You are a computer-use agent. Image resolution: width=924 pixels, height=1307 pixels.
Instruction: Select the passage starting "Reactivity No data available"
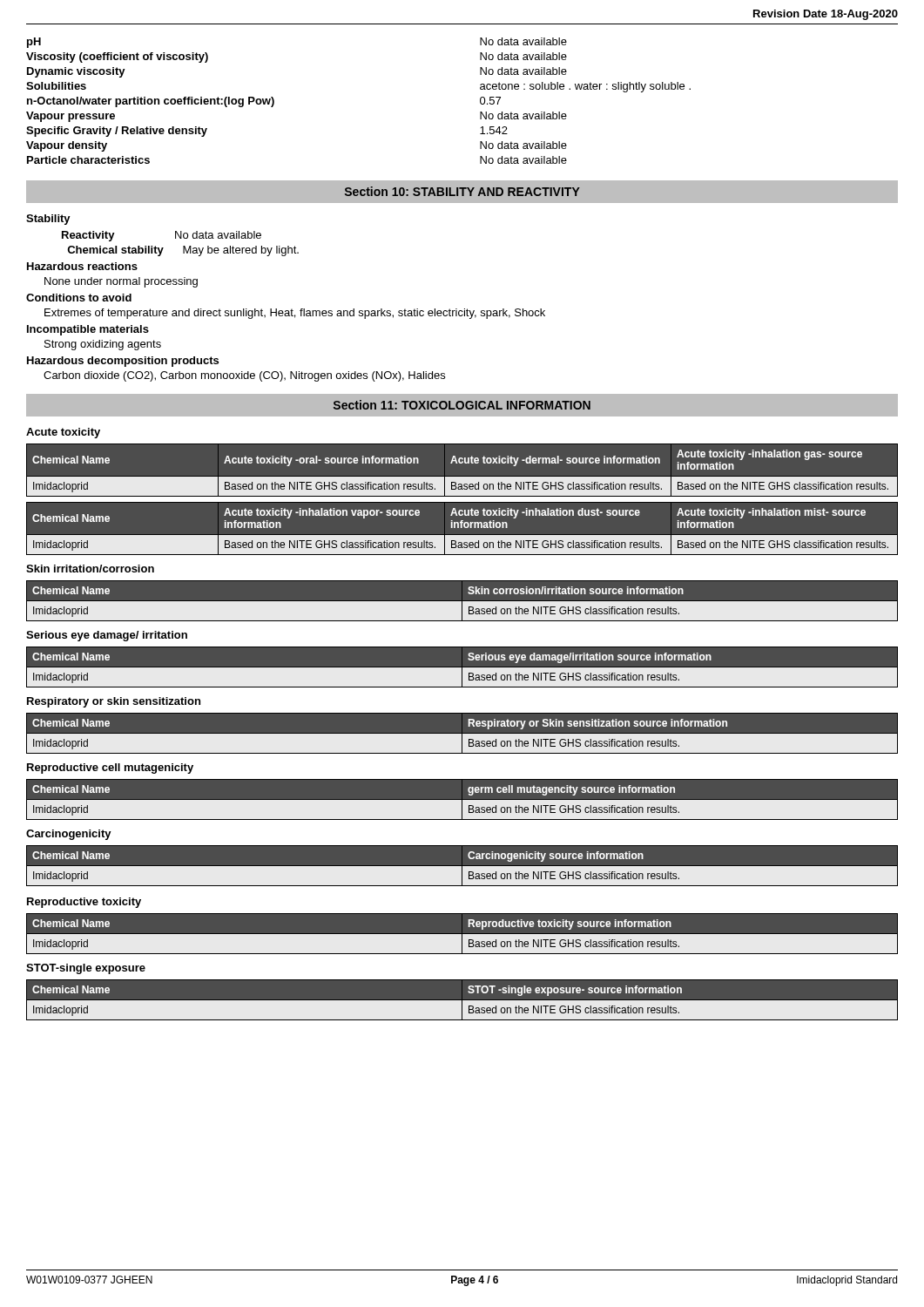click(x=180, y=244)
